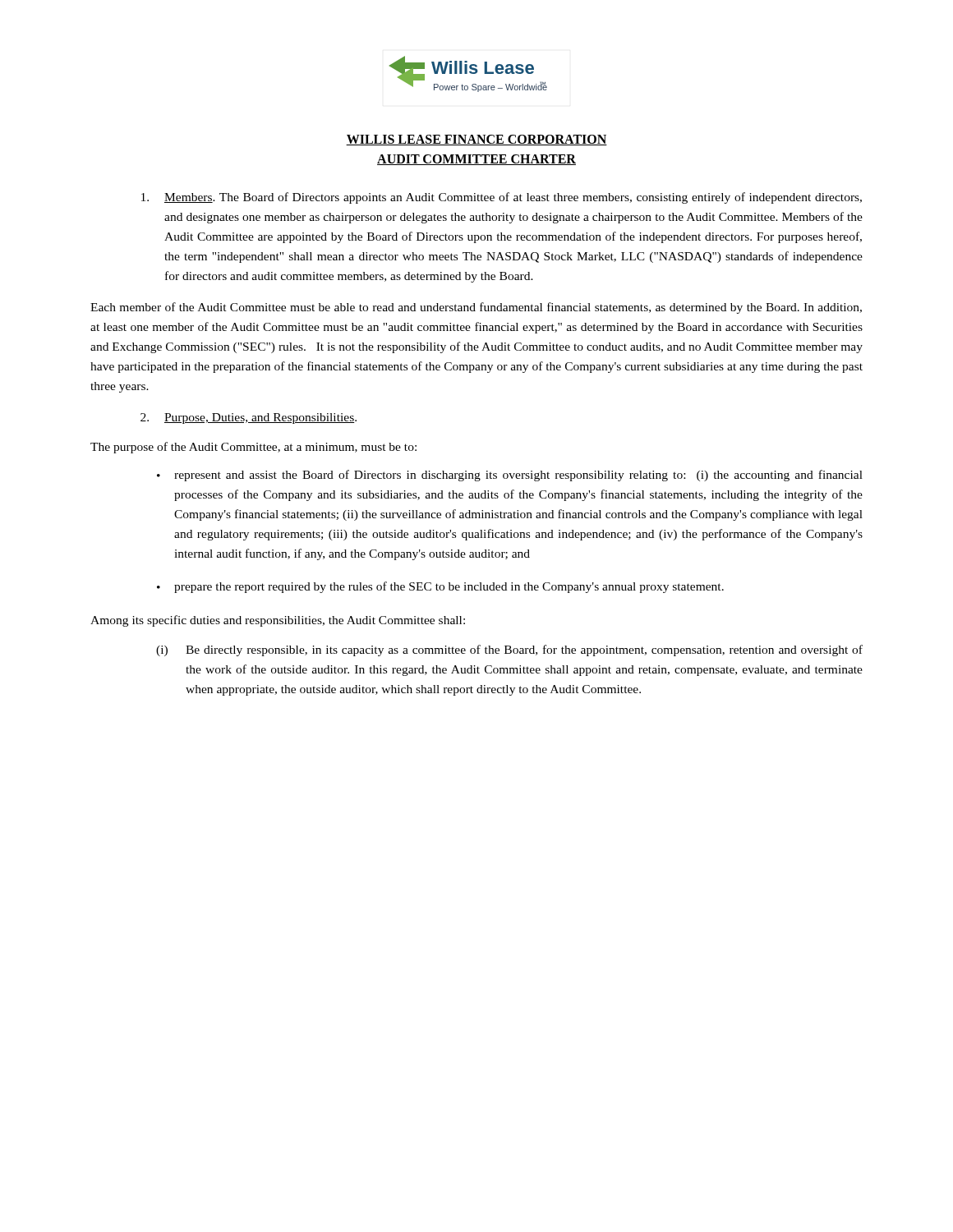Find the list item containing "• prepare the report"
This screenshot has height=1232, width=953.
[x=509, y=587]
